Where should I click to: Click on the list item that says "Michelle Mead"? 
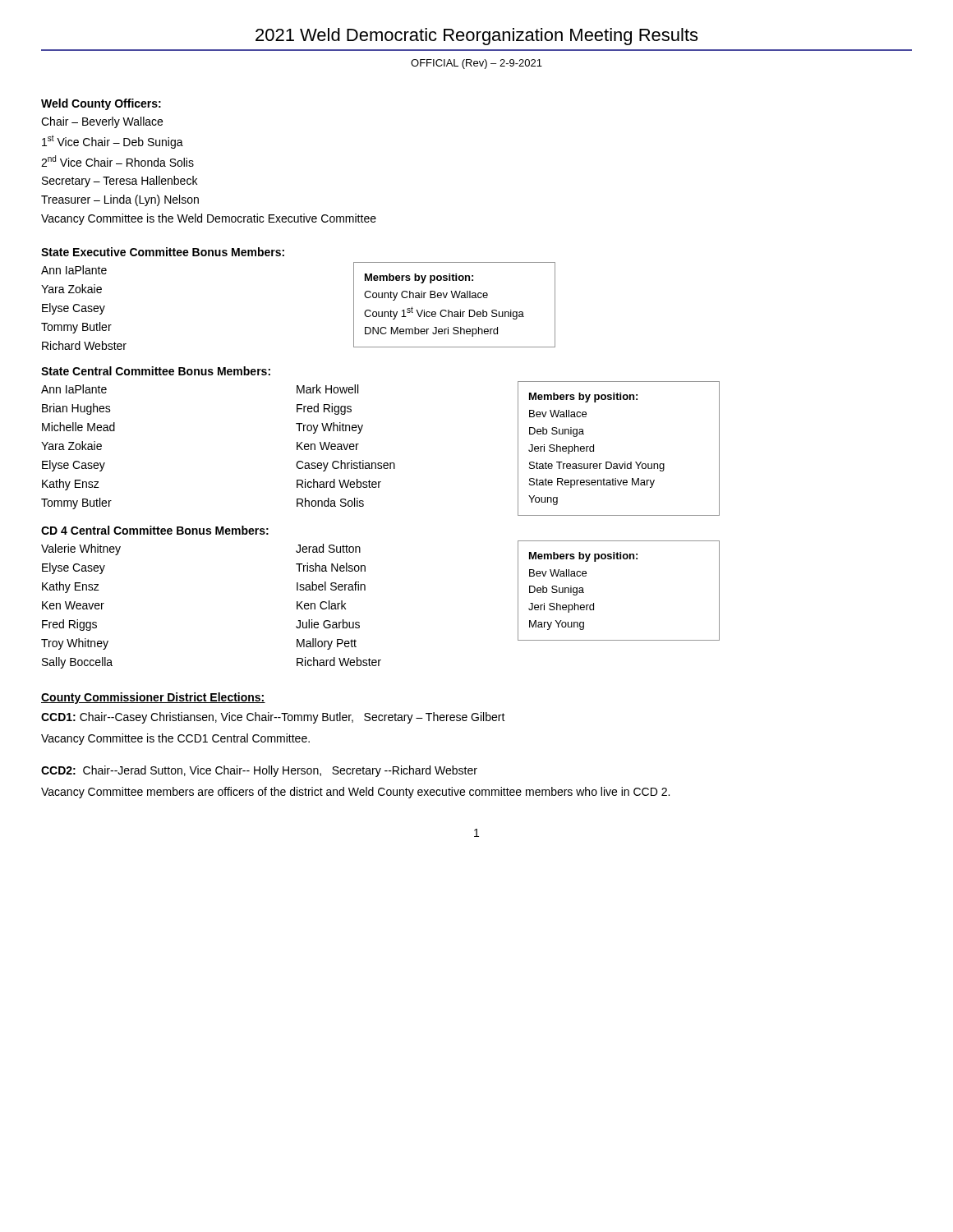click(x=78, y=427)
